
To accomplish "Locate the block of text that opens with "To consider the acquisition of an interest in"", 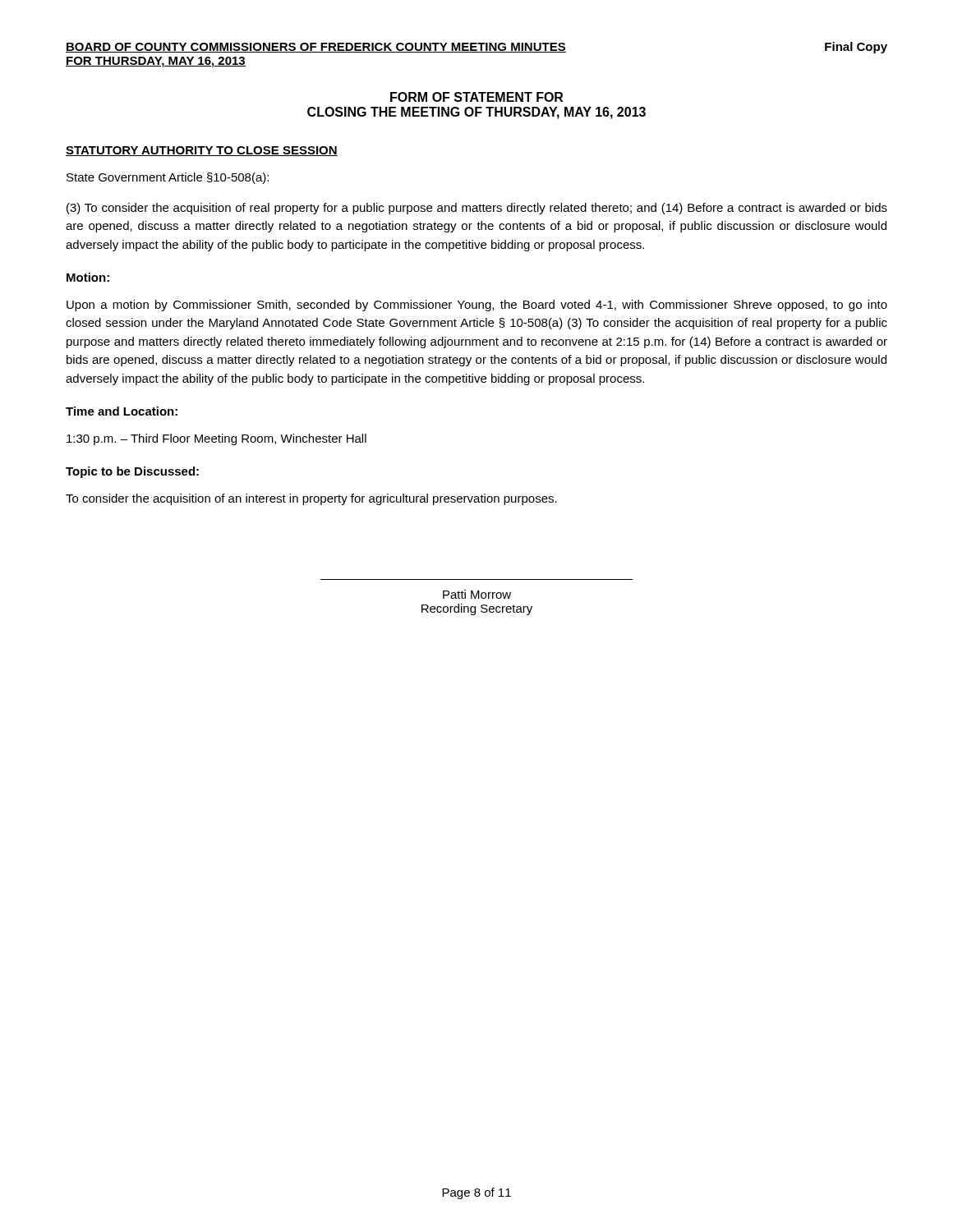I will pos(312,498).
